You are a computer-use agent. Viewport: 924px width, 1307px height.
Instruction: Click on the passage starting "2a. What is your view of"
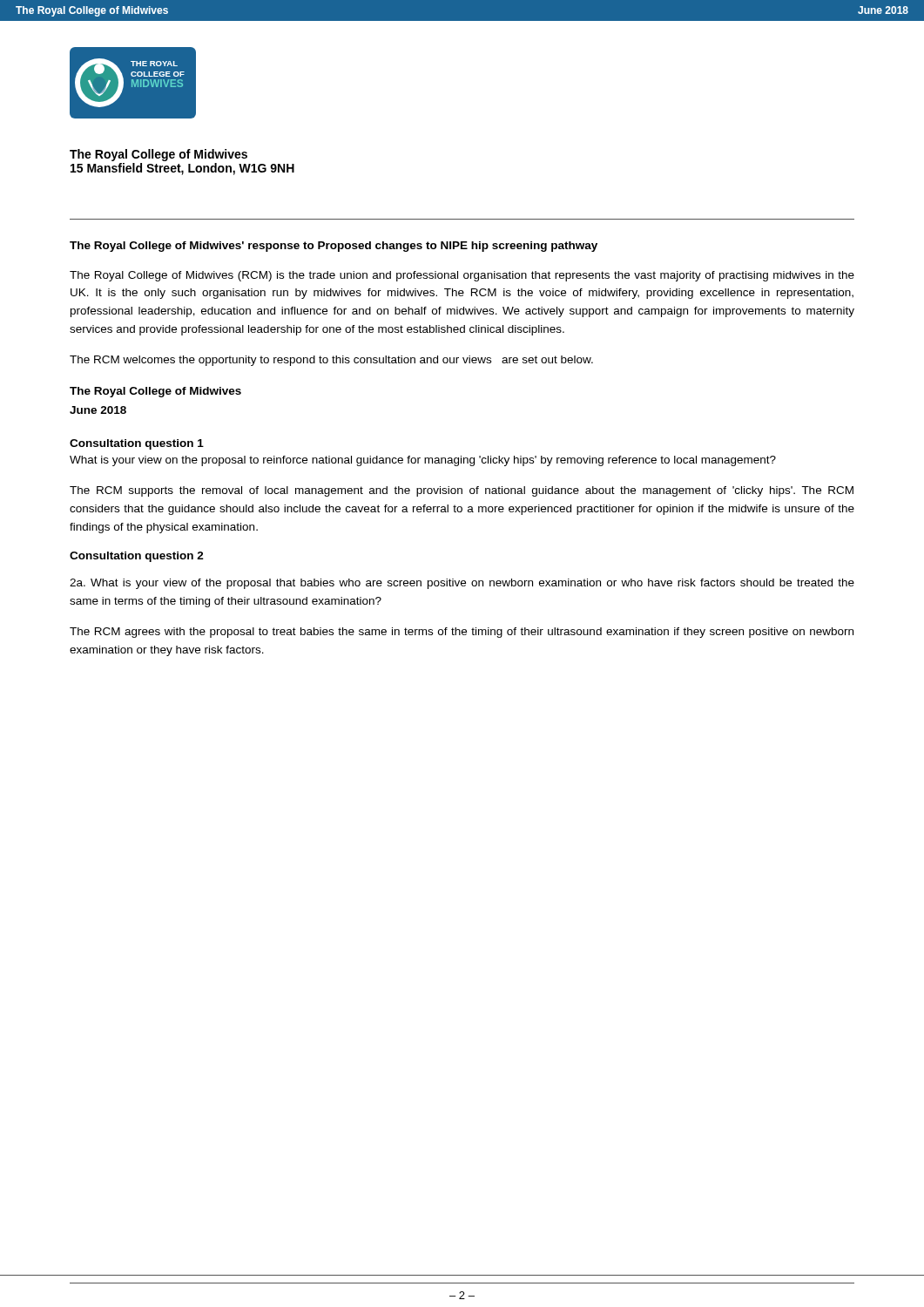[x=462, y=592]
